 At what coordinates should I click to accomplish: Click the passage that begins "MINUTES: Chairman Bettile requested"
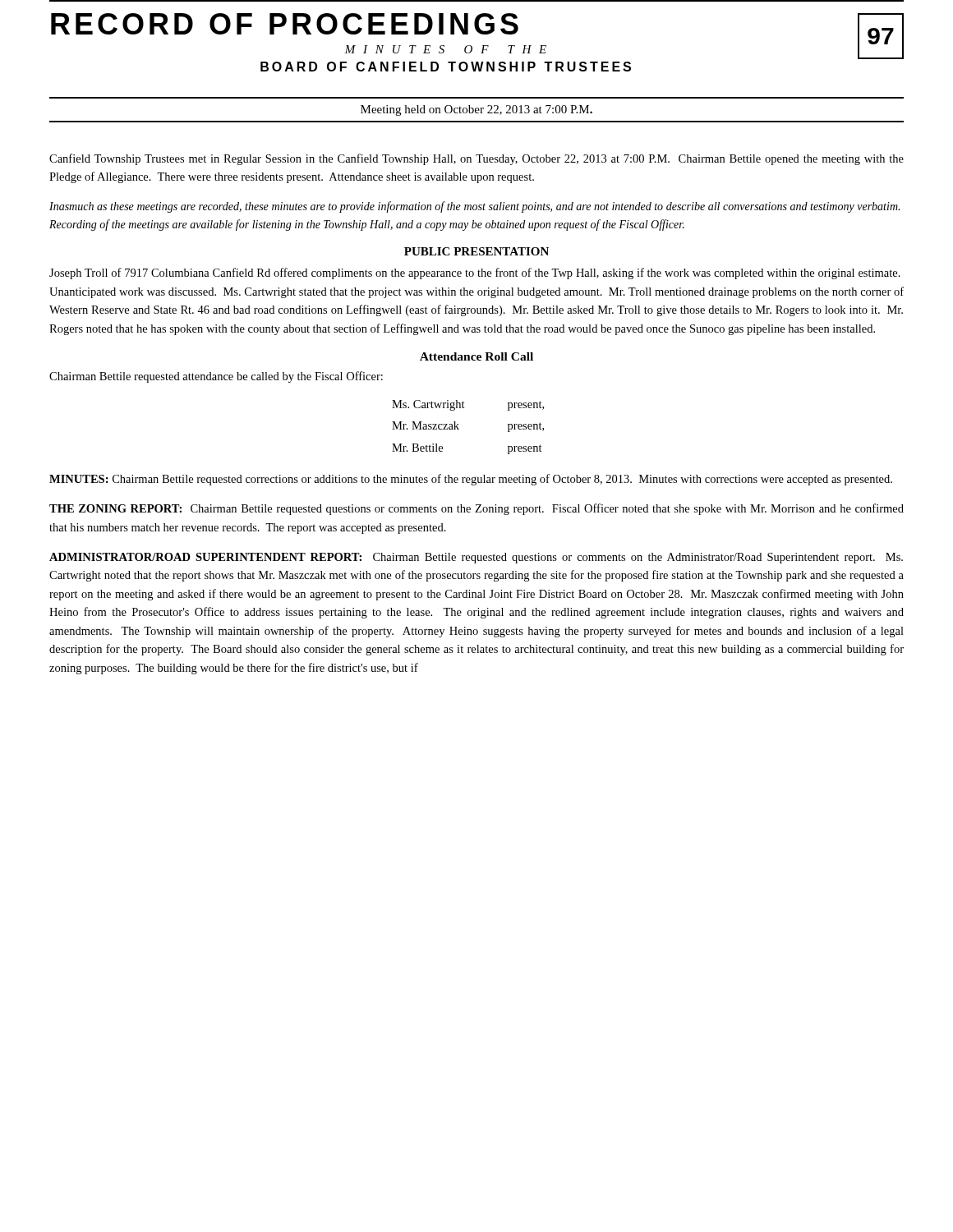(471, 479)
